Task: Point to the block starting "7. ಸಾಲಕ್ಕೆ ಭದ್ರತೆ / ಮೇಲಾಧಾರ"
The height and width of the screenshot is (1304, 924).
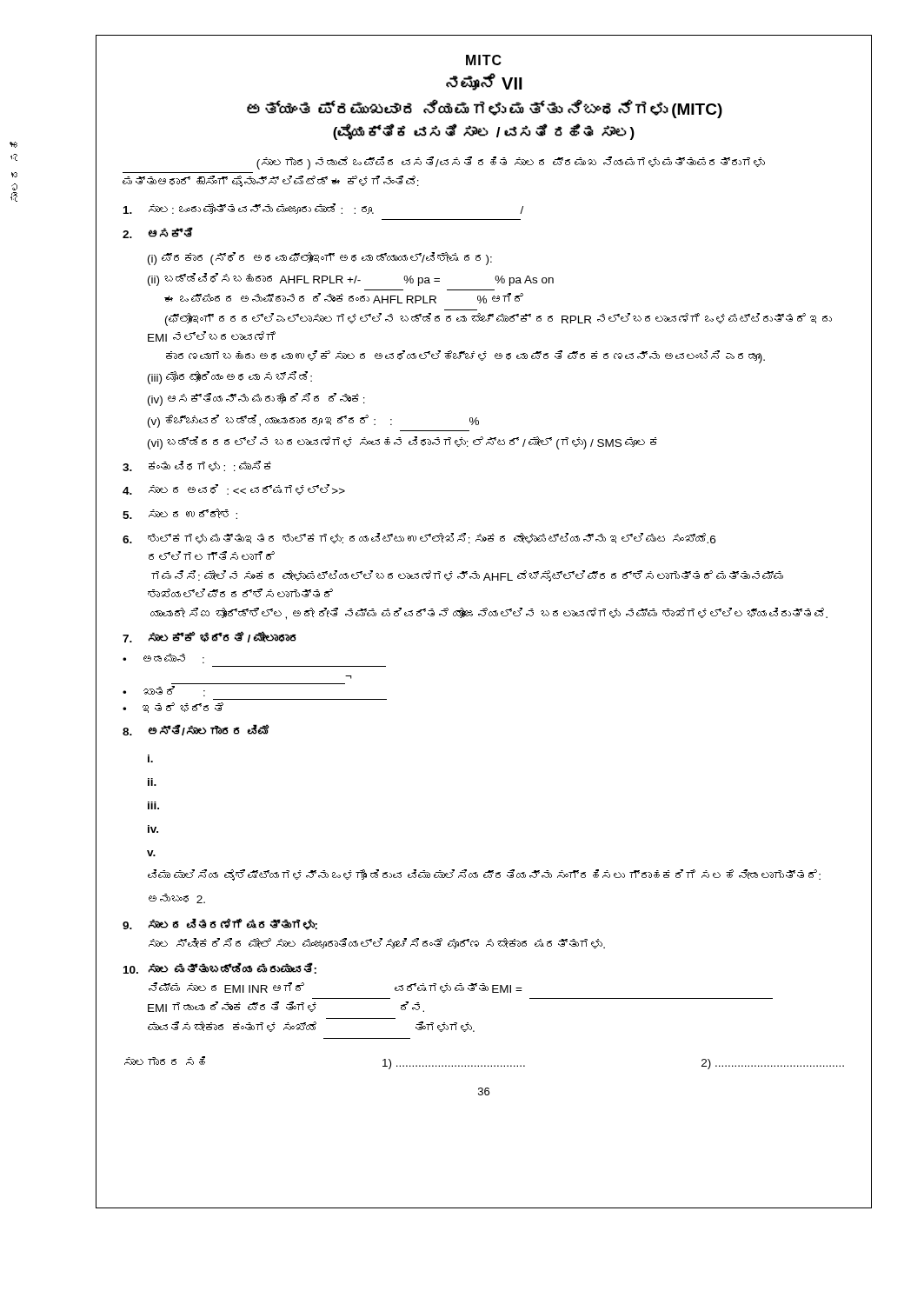Action: click(x=209, y=637)
